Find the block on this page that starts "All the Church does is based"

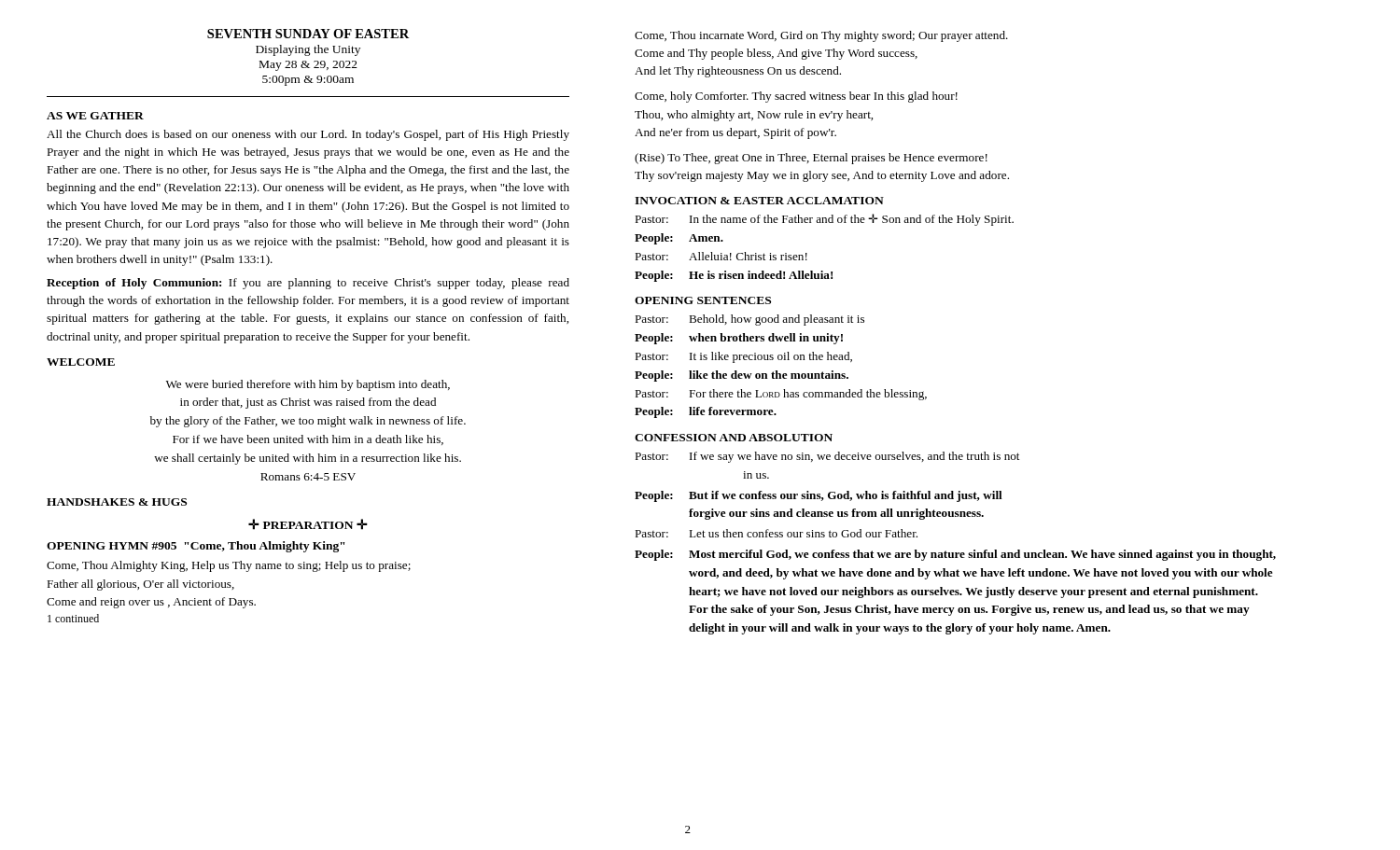click(x=308, y=196)
